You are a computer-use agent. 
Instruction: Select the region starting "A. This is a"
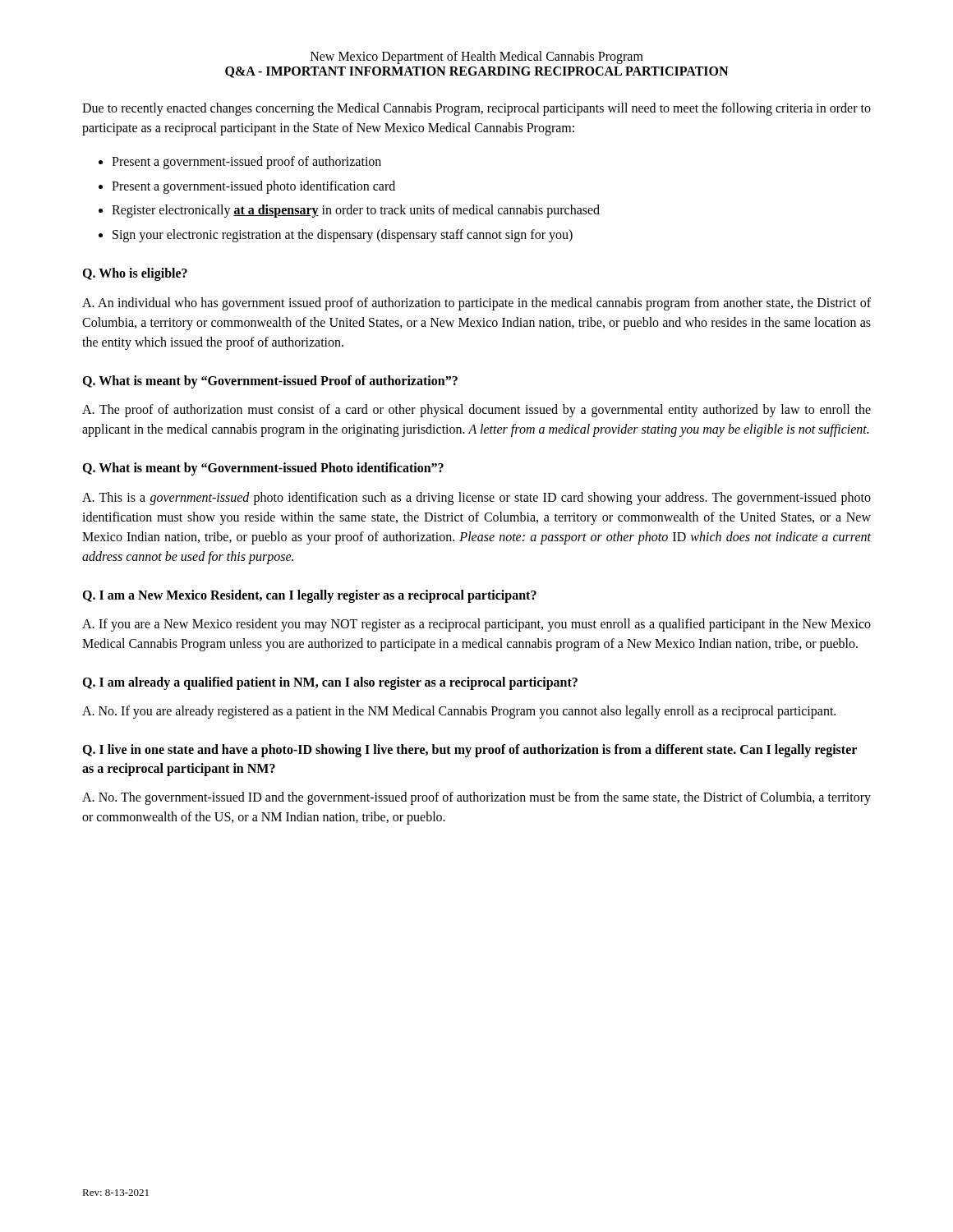476,526
